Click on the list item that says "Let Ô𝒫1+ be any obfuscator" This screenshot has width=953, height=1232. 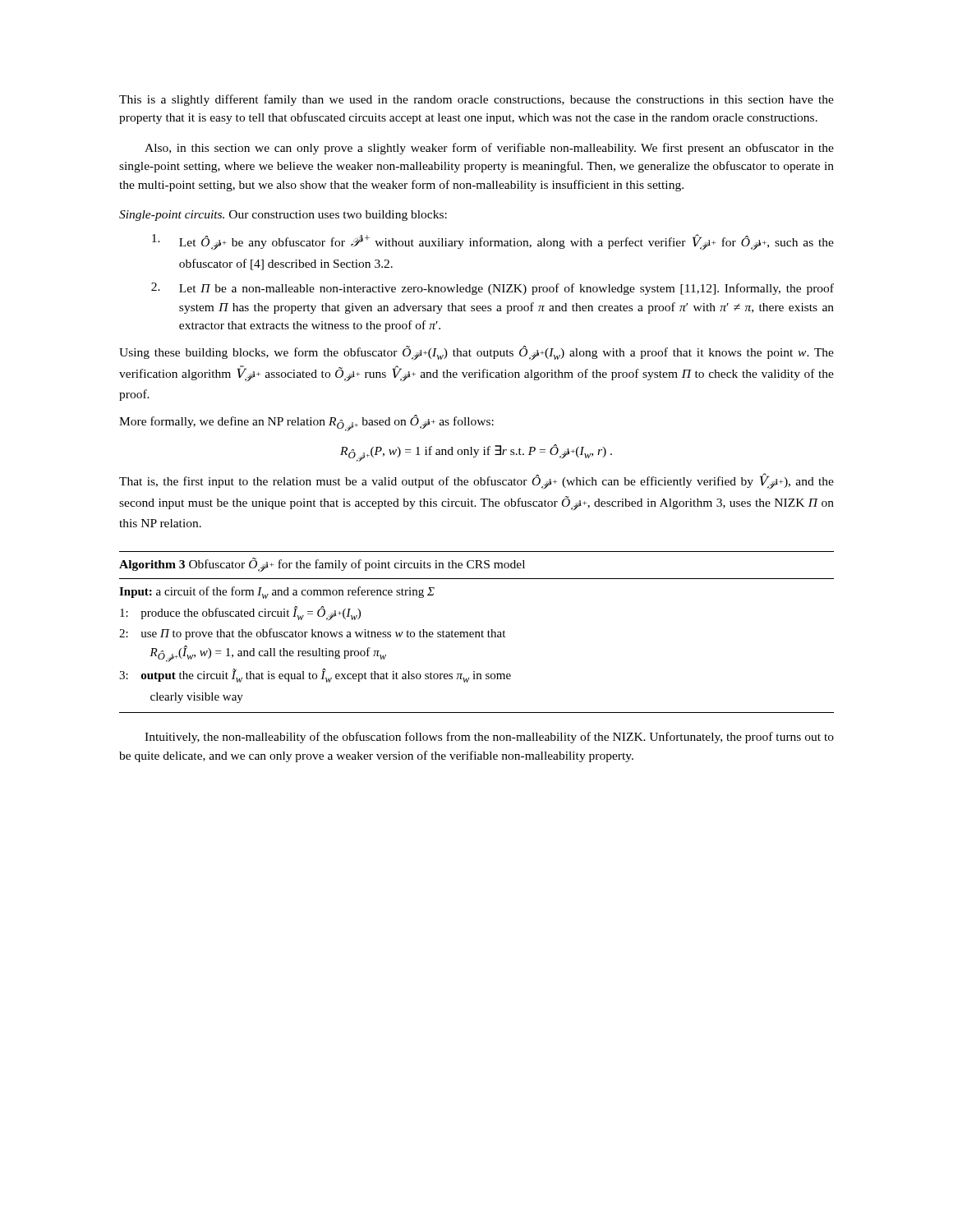pos(492,252)
